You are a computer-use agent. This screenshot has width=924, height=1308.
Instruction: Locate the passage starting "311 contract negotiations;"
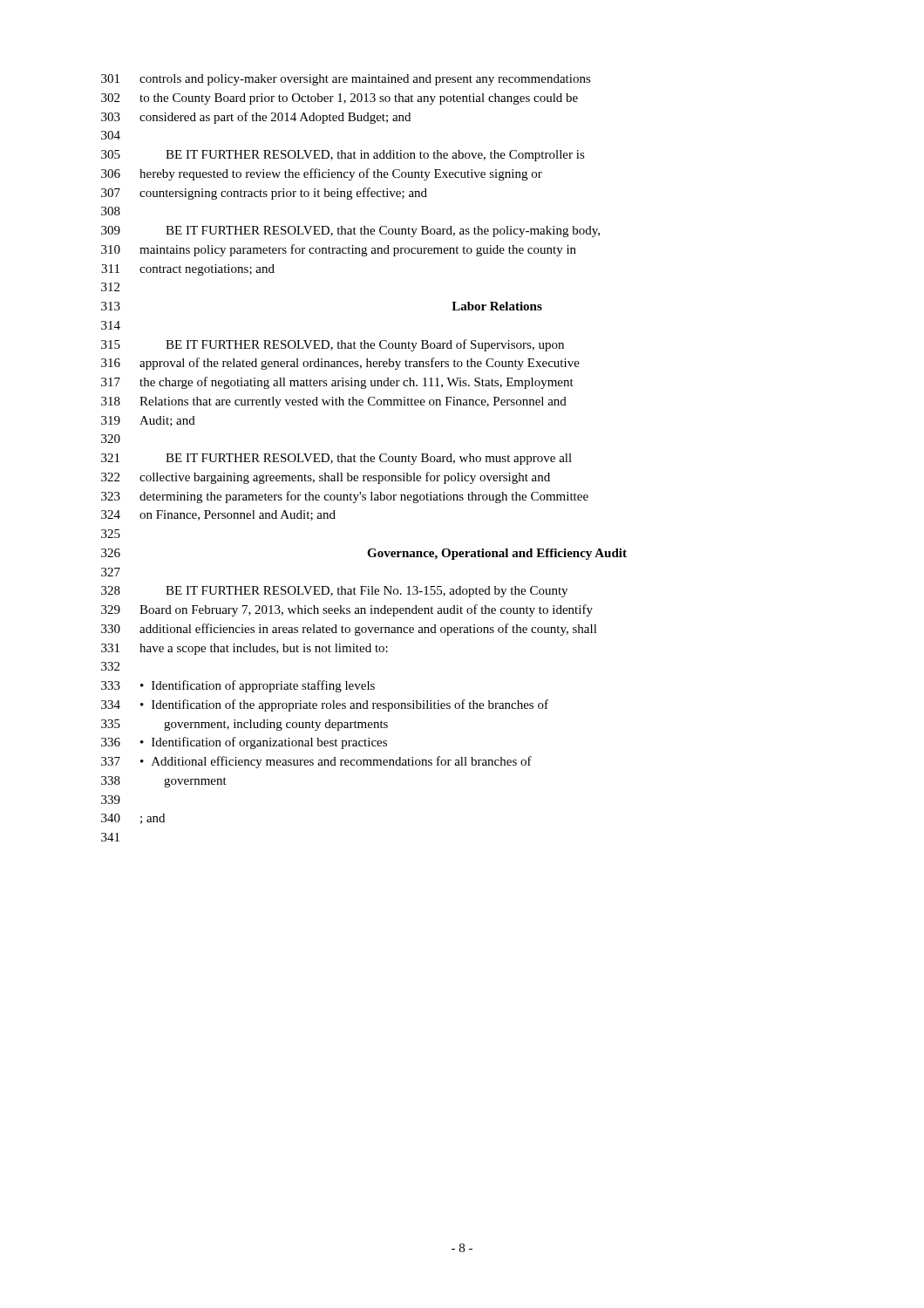188,270
